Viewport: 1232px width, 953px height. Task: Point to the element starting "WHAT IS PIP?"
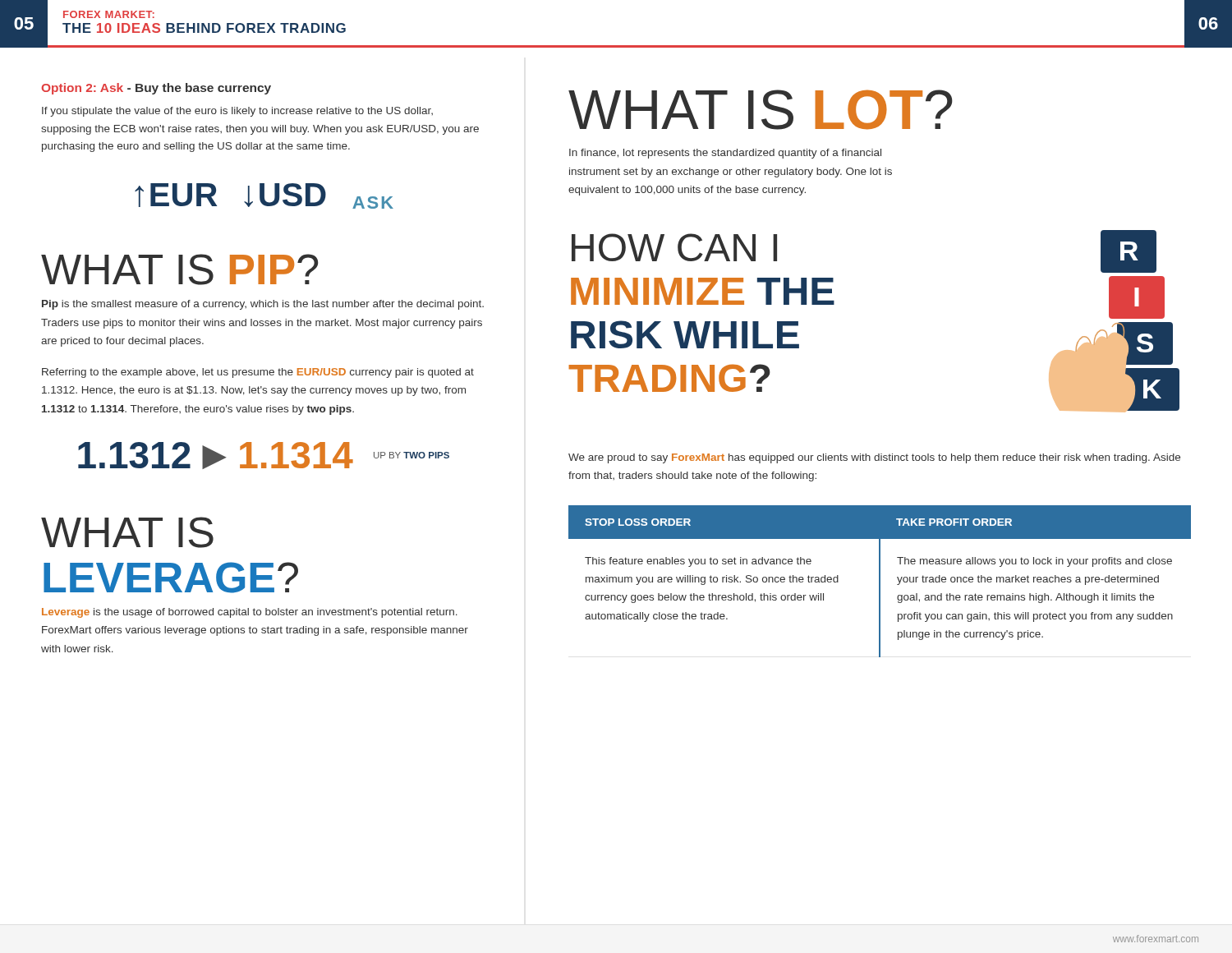coord(180,270)
